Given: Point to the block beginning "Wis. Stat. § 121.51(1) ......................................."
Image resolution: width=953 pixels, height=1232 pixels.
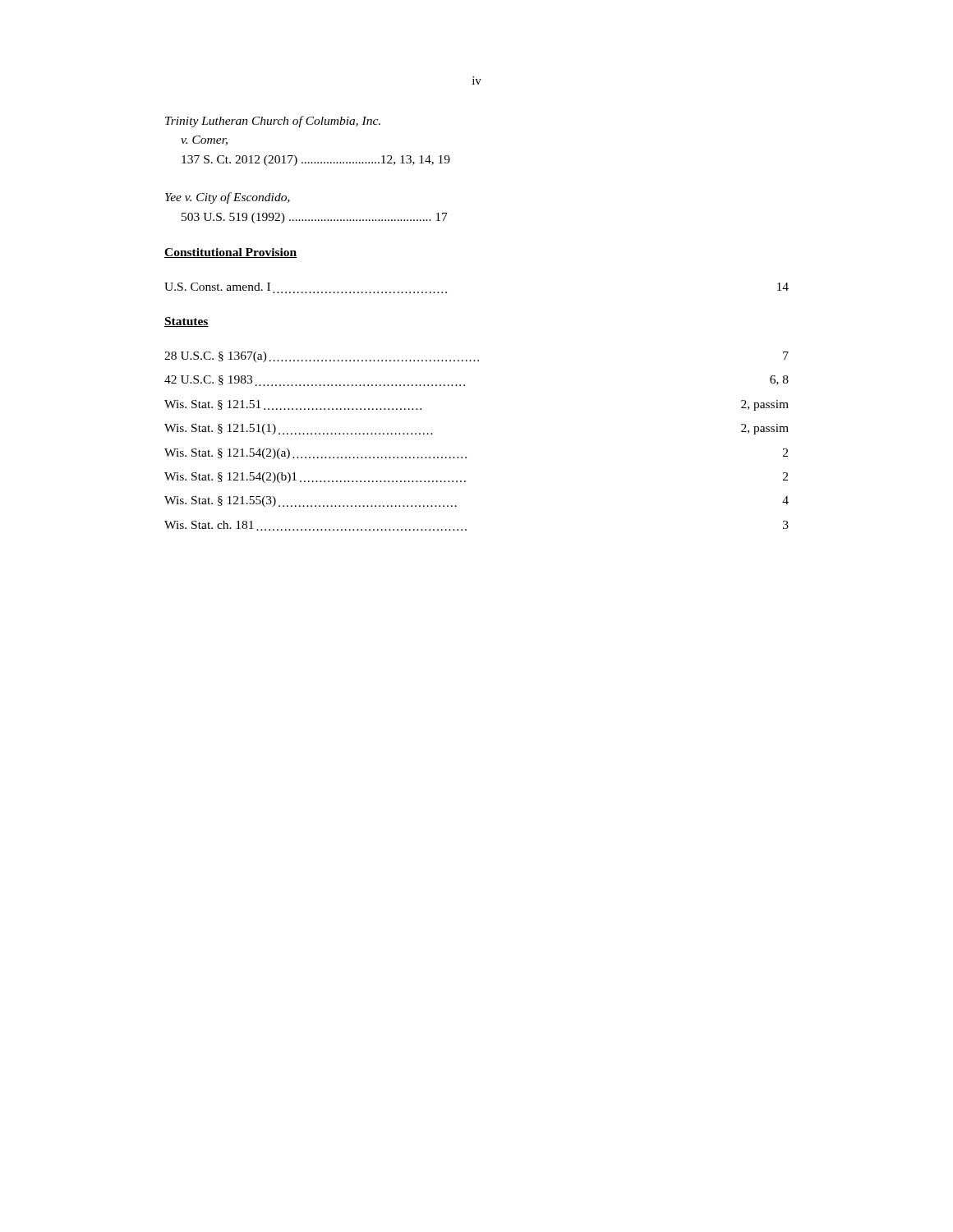Looking at the screenshot, I should (x=220, y=430).
